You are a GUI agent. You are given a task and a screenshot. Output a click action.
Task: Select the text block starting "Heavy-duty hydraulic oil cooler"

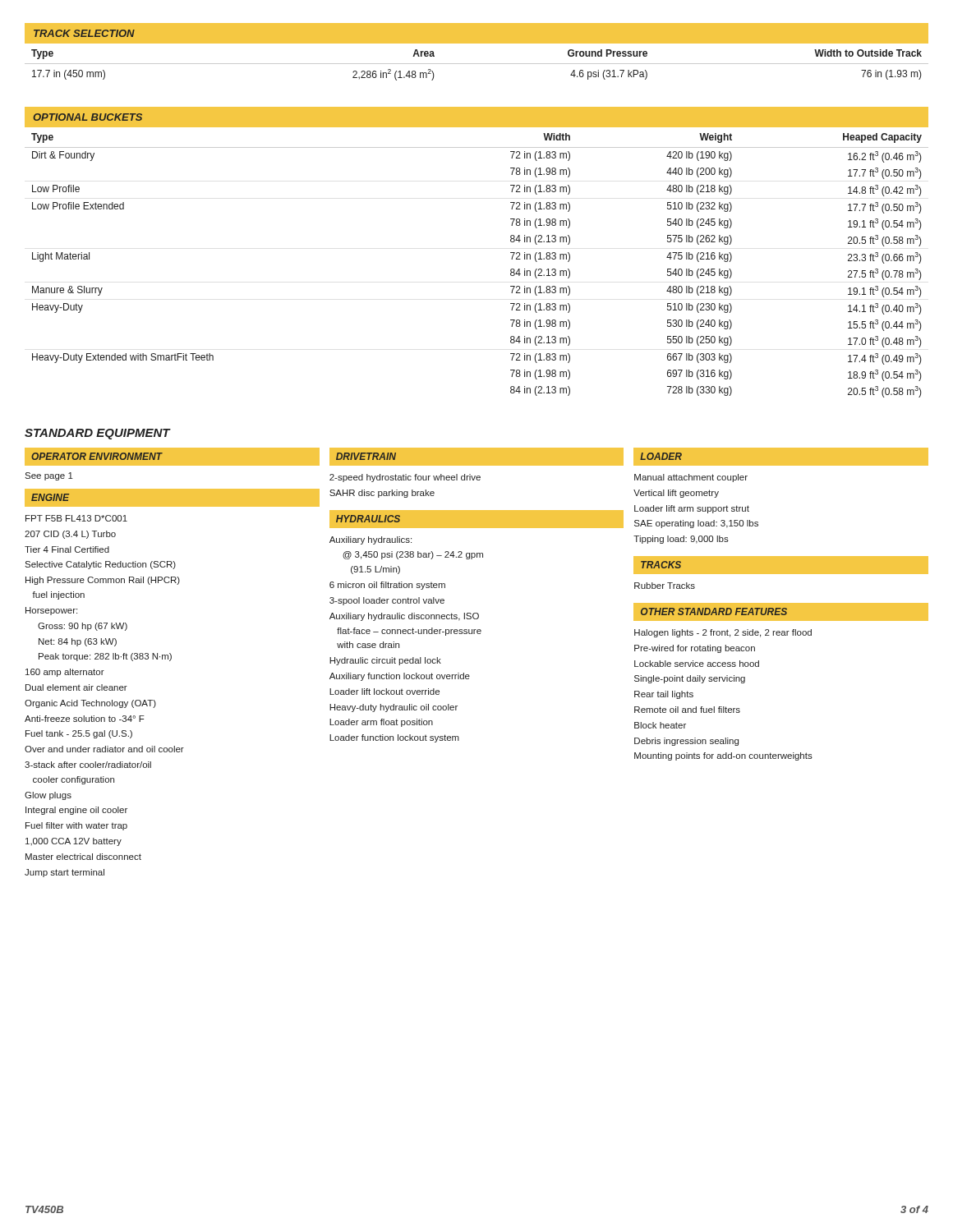(x=393, y=707)
